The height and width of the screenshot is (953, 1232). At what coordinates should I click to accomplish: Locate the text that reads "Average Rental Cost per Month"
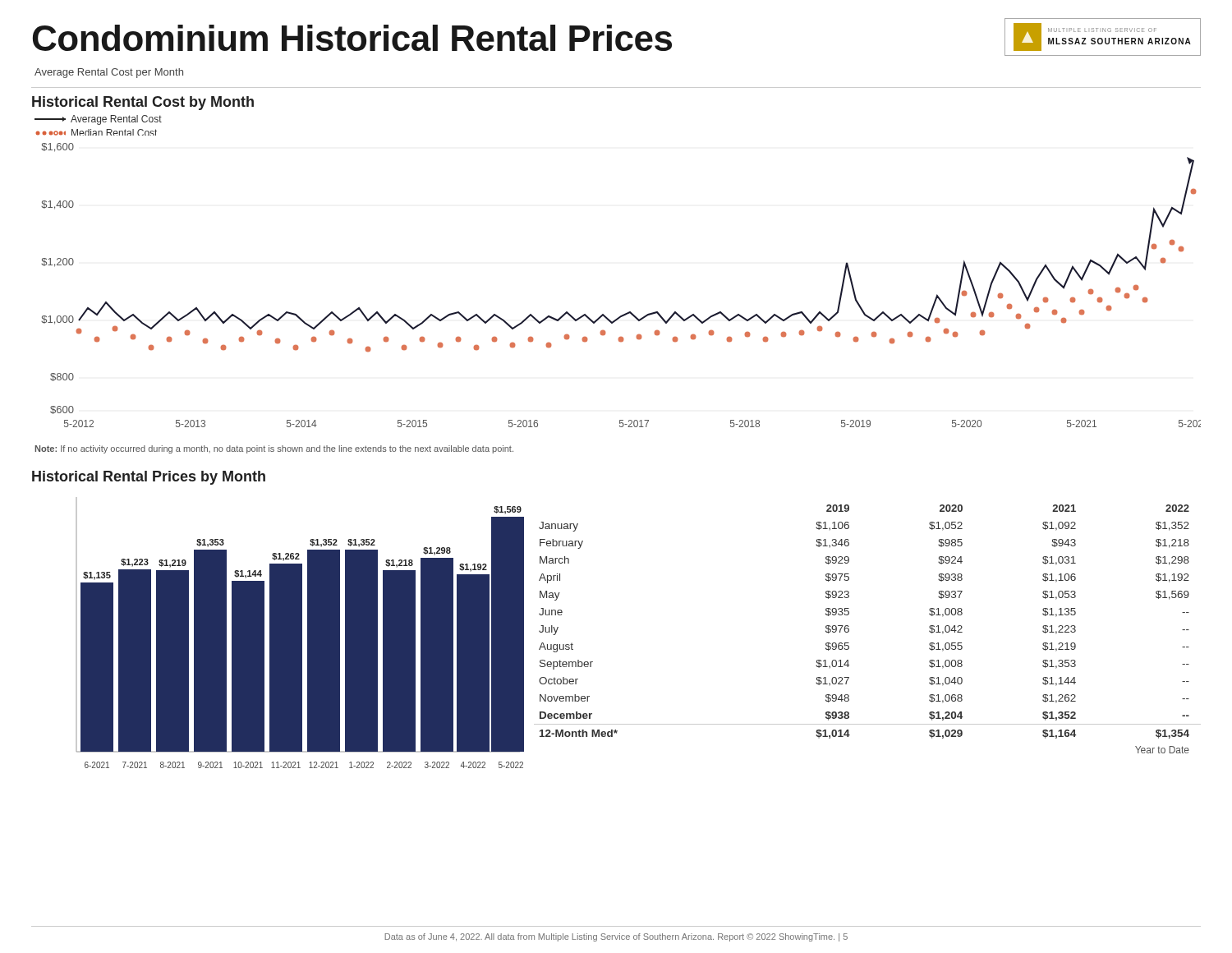[109, 72]
